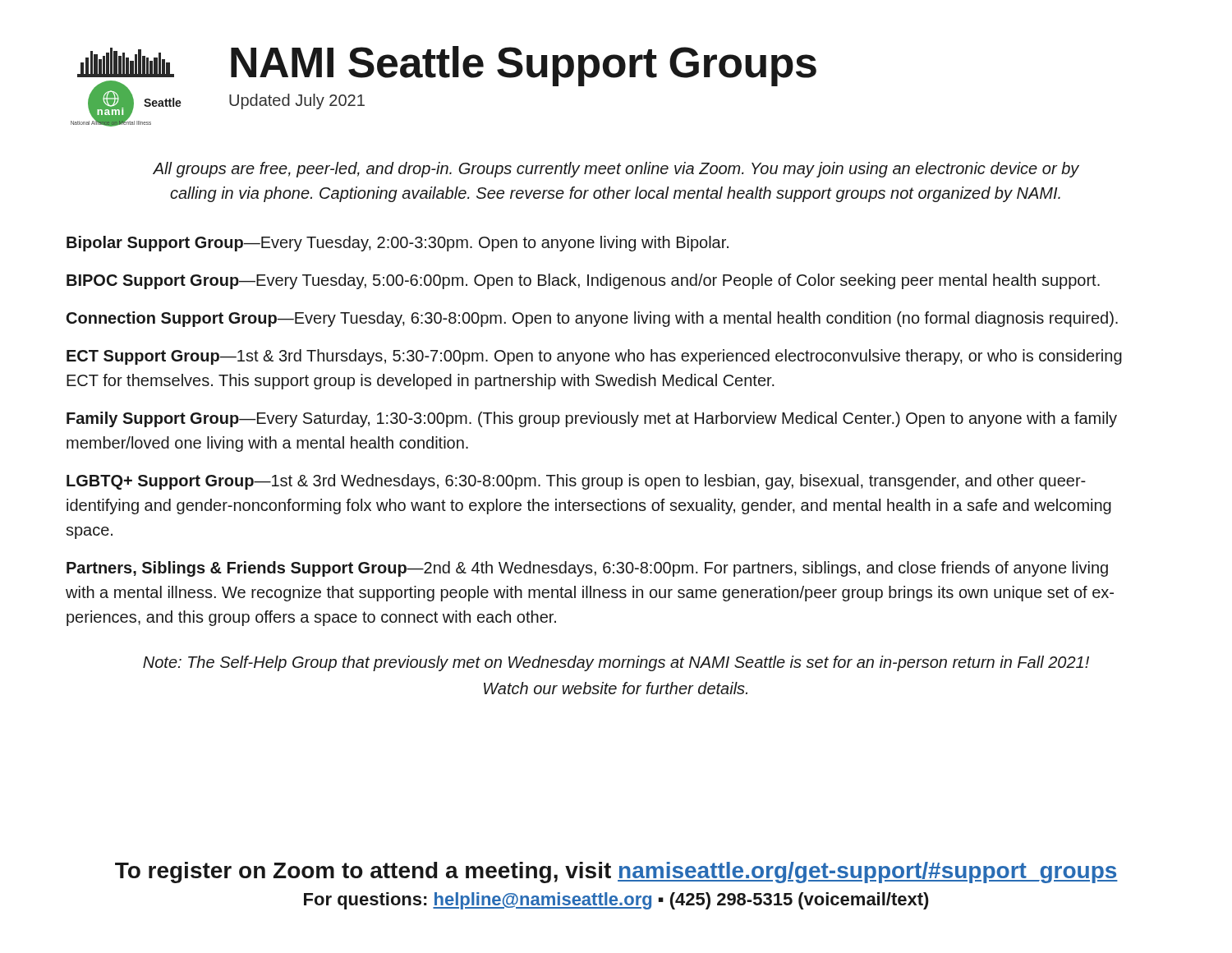Point to "Updated July 2021"
1232x953 pixels.
(297, 100)
